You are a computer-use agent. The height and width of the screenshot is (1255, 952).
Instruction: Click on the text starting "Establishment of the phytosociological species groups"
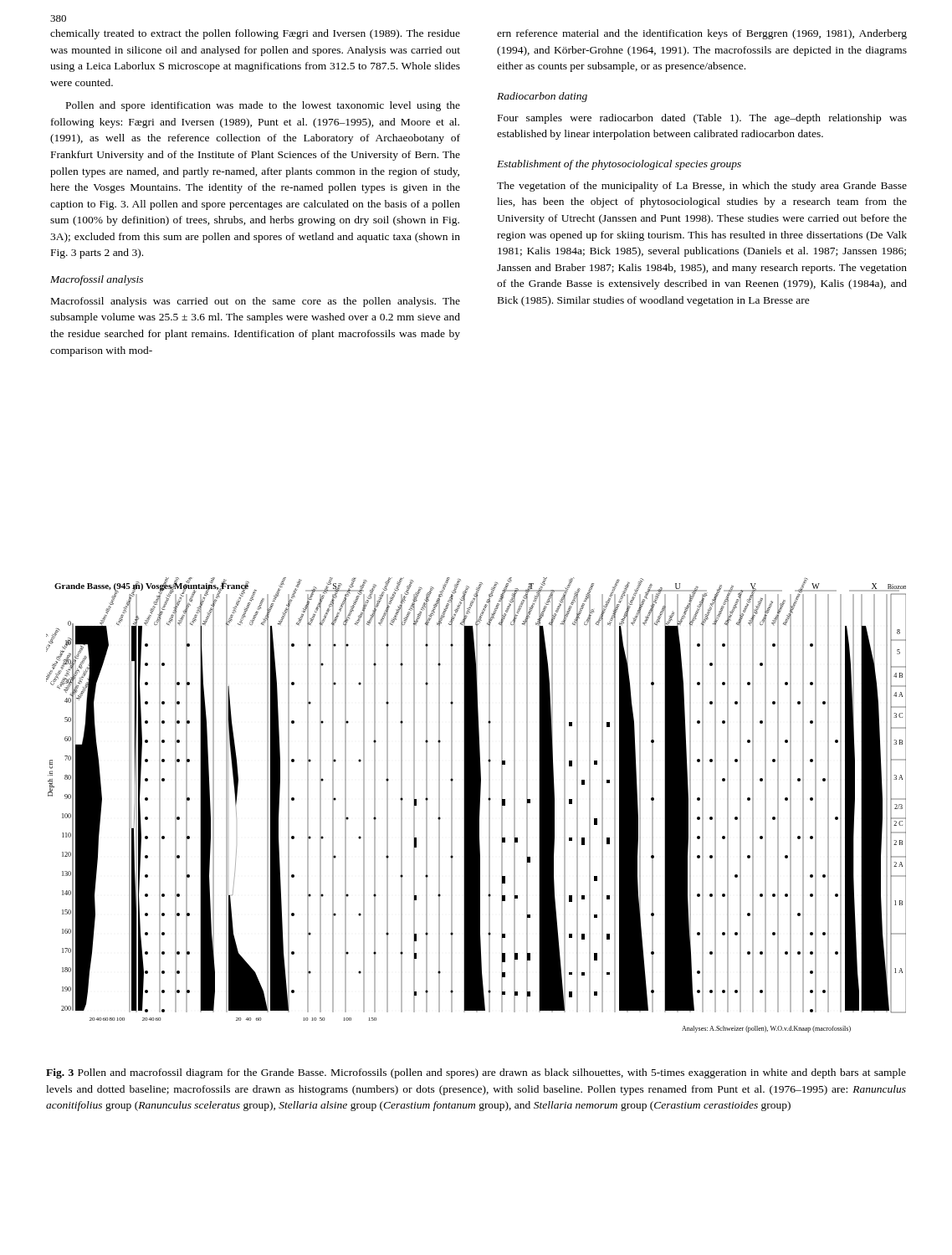(x=619, y=163)
